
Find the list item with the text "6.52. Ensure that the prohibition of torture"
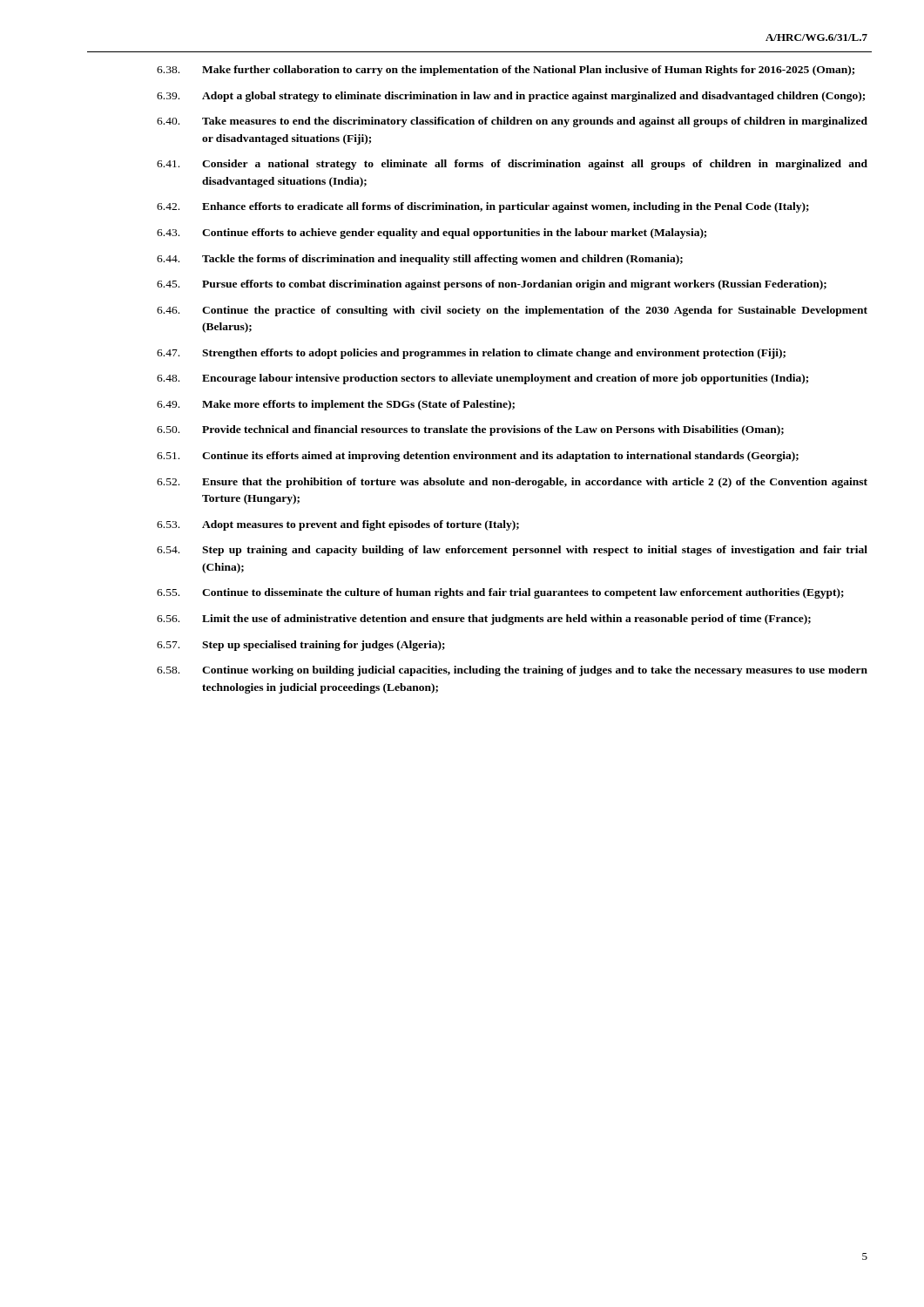[512, 490]
